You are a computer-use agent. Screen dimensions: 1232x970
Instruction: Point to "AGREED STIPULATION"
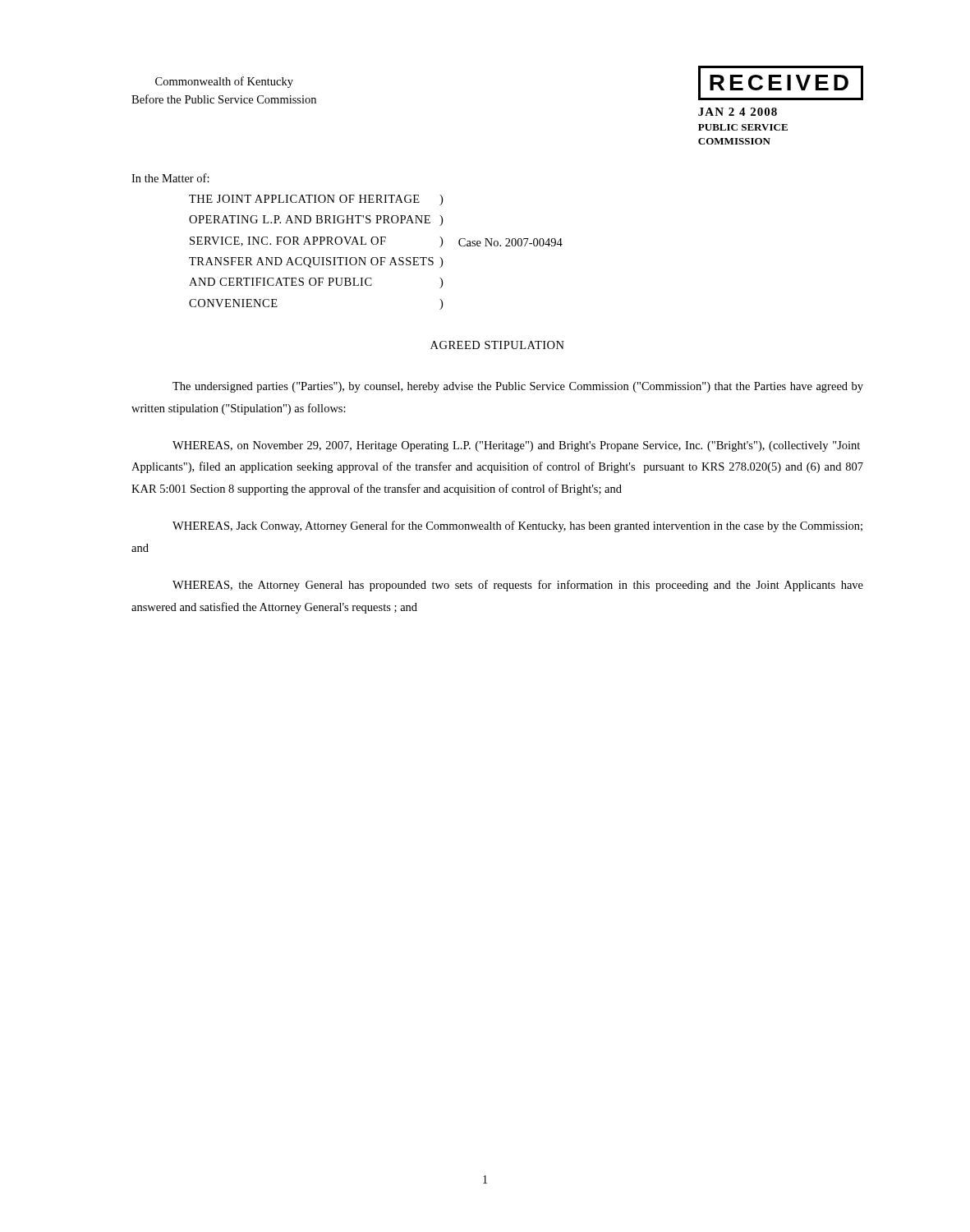[497, 345]
